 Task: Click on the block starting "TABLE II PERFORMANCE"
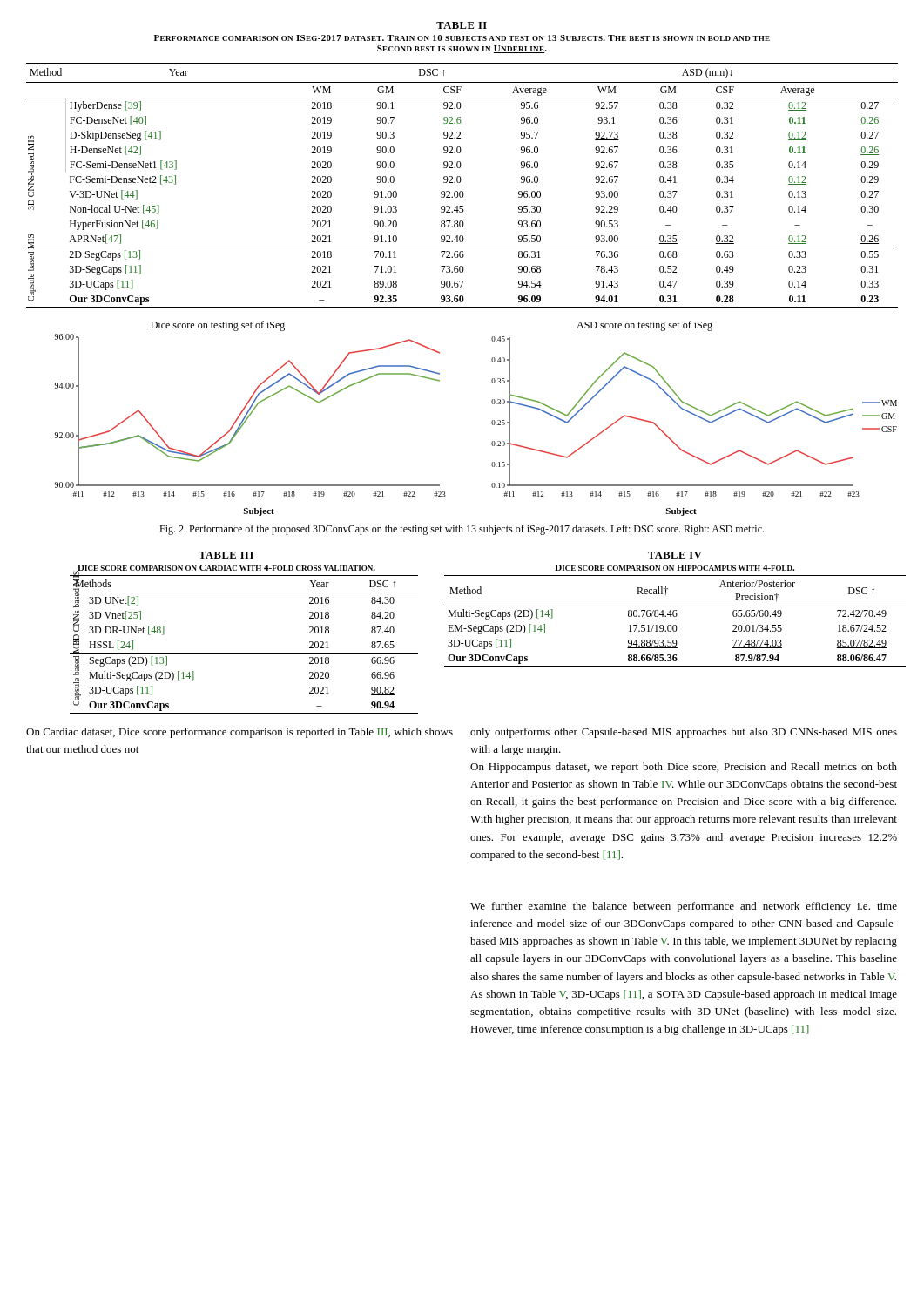pyautogui.click(x=462, y=36)
